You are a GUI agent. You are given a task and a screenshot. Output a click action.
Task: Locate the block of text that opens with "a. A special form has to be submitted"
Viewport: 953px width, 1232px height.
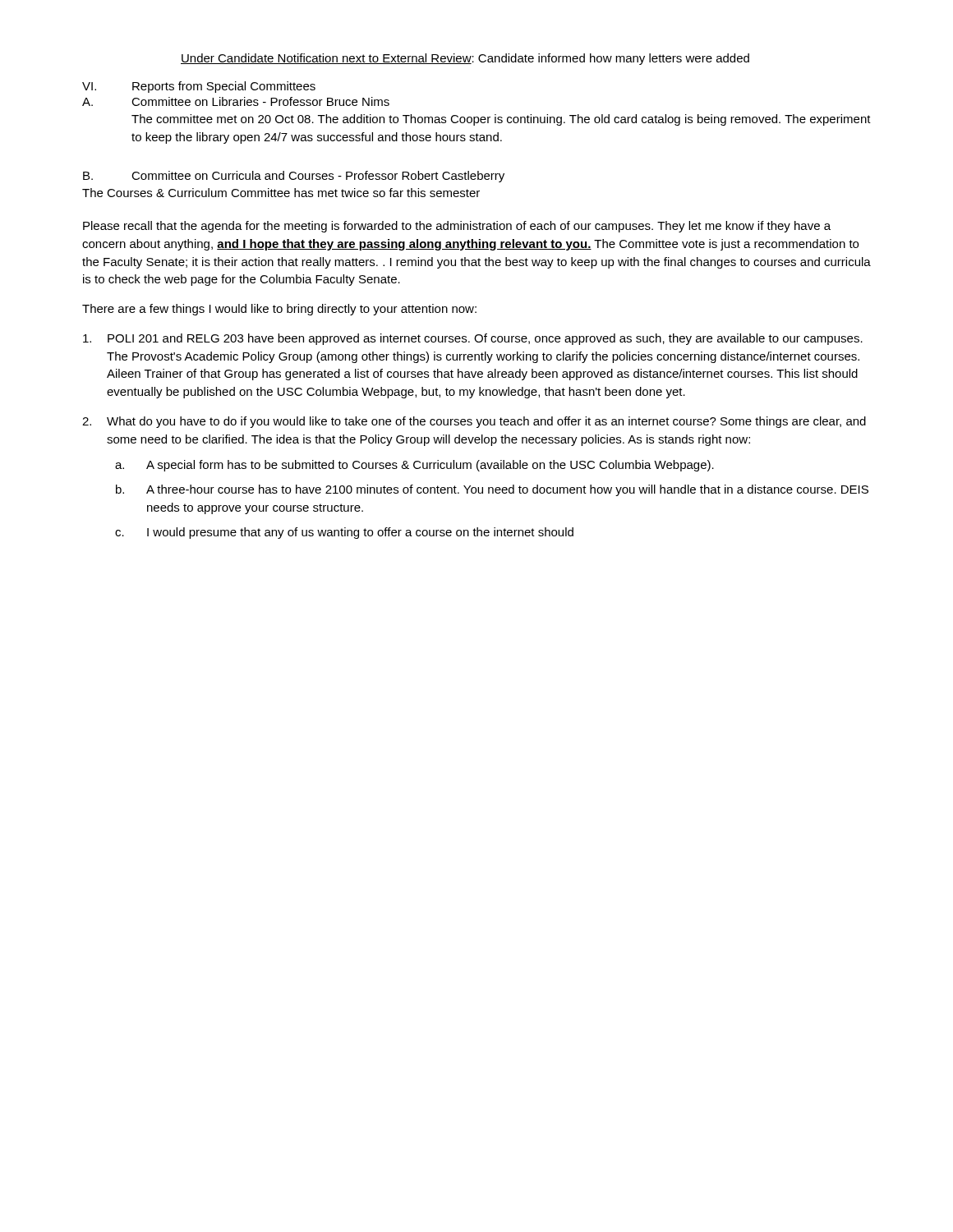click(415, 465)
